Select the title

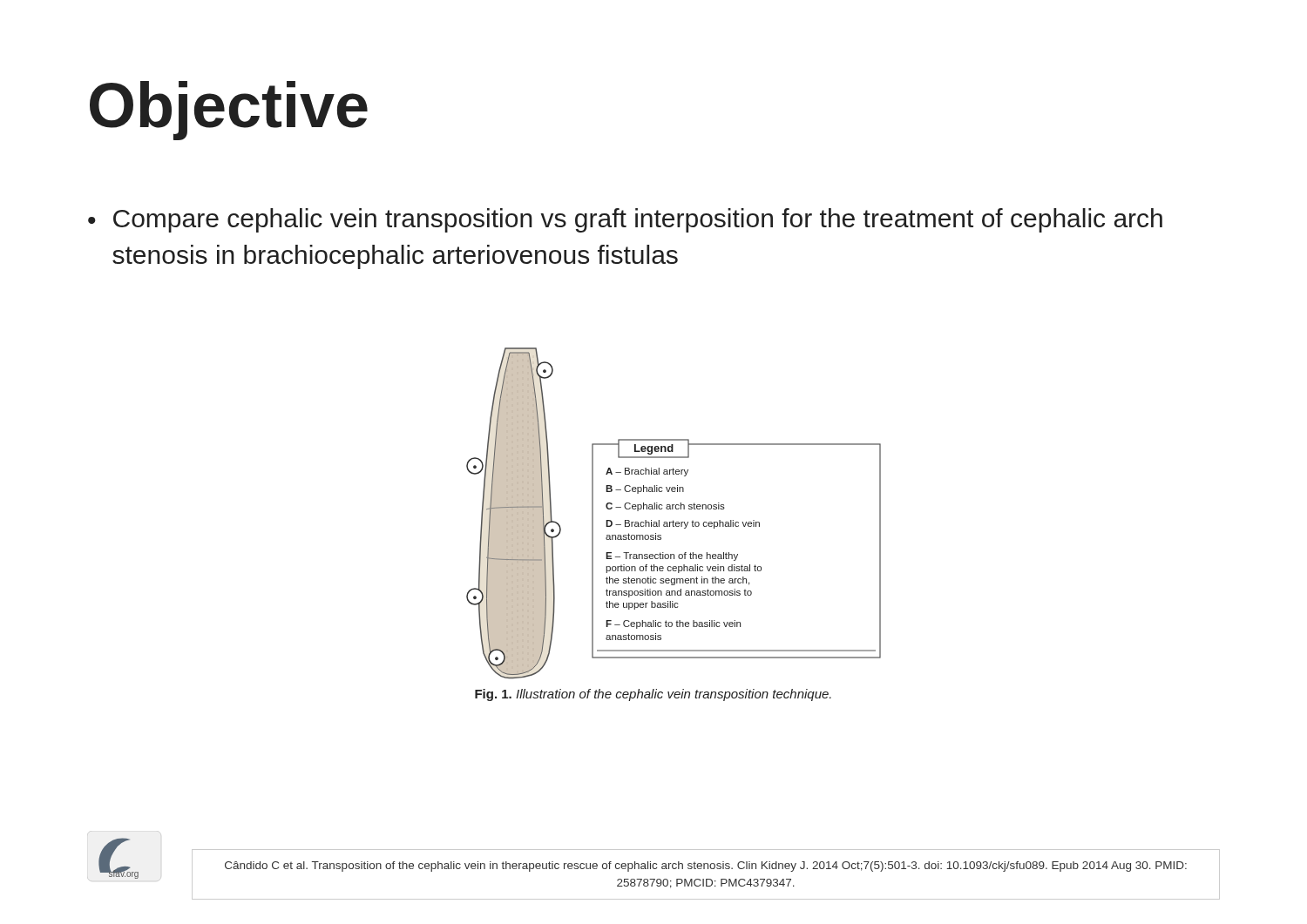[x=228, y=105]
